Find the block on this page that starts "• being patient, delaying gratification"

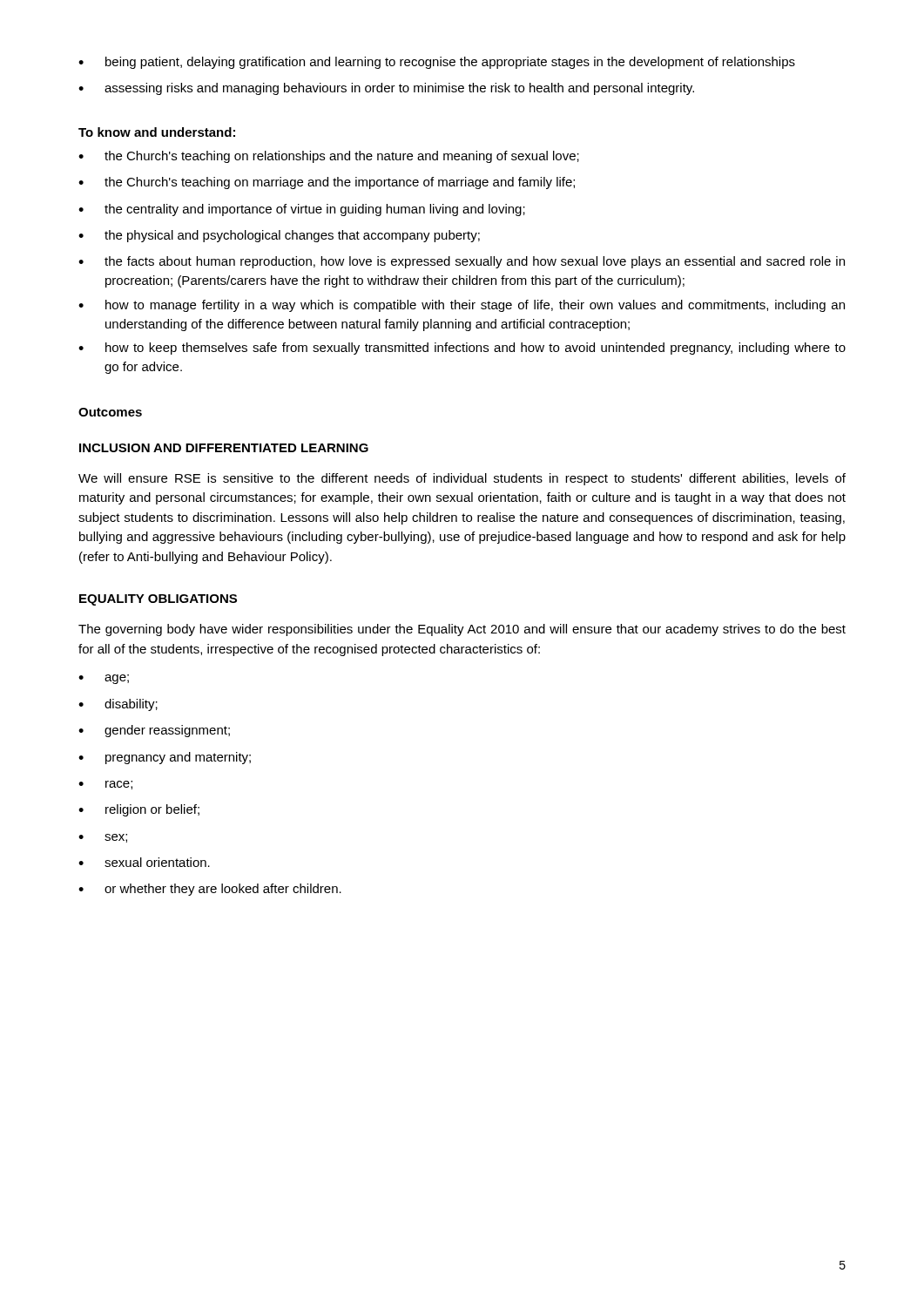click(462, 63)
